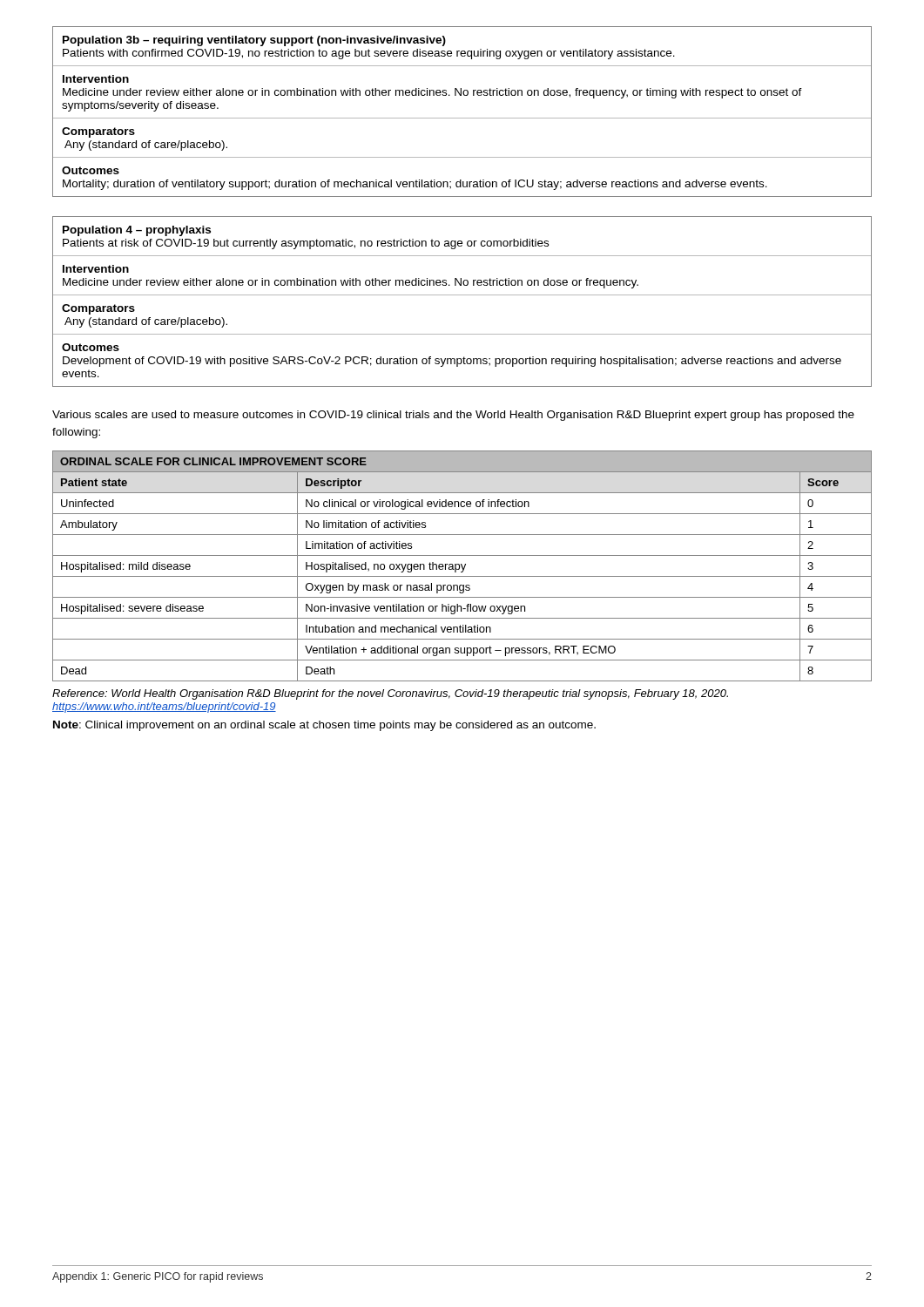Screen dimensions: 1307x924
Task: Select the table that reads "Population 4 – prophylaxis Patients"
Action: [462, 301]
